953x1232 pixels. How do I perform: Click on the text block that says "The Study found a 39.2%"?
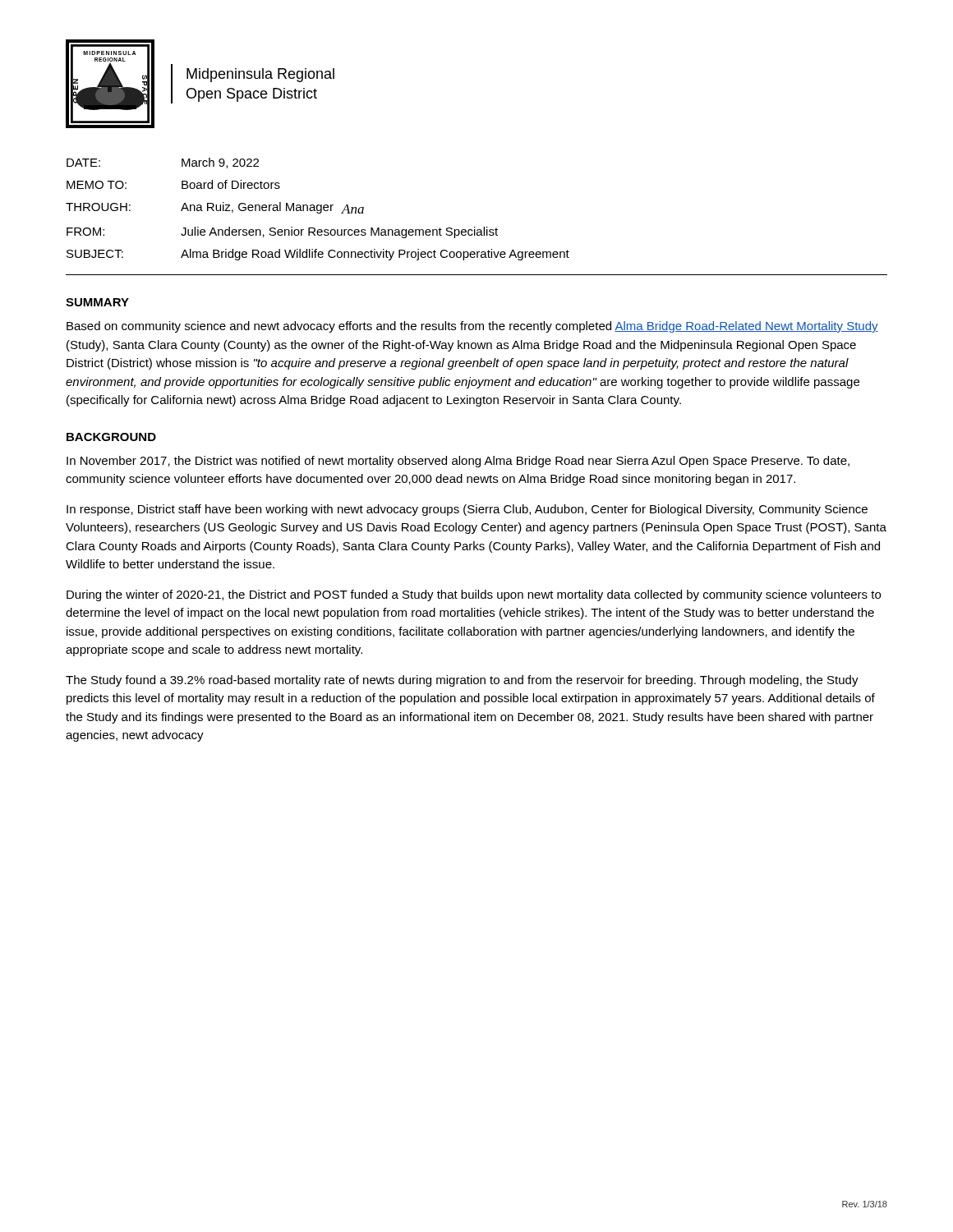click(x=470, y=707)
